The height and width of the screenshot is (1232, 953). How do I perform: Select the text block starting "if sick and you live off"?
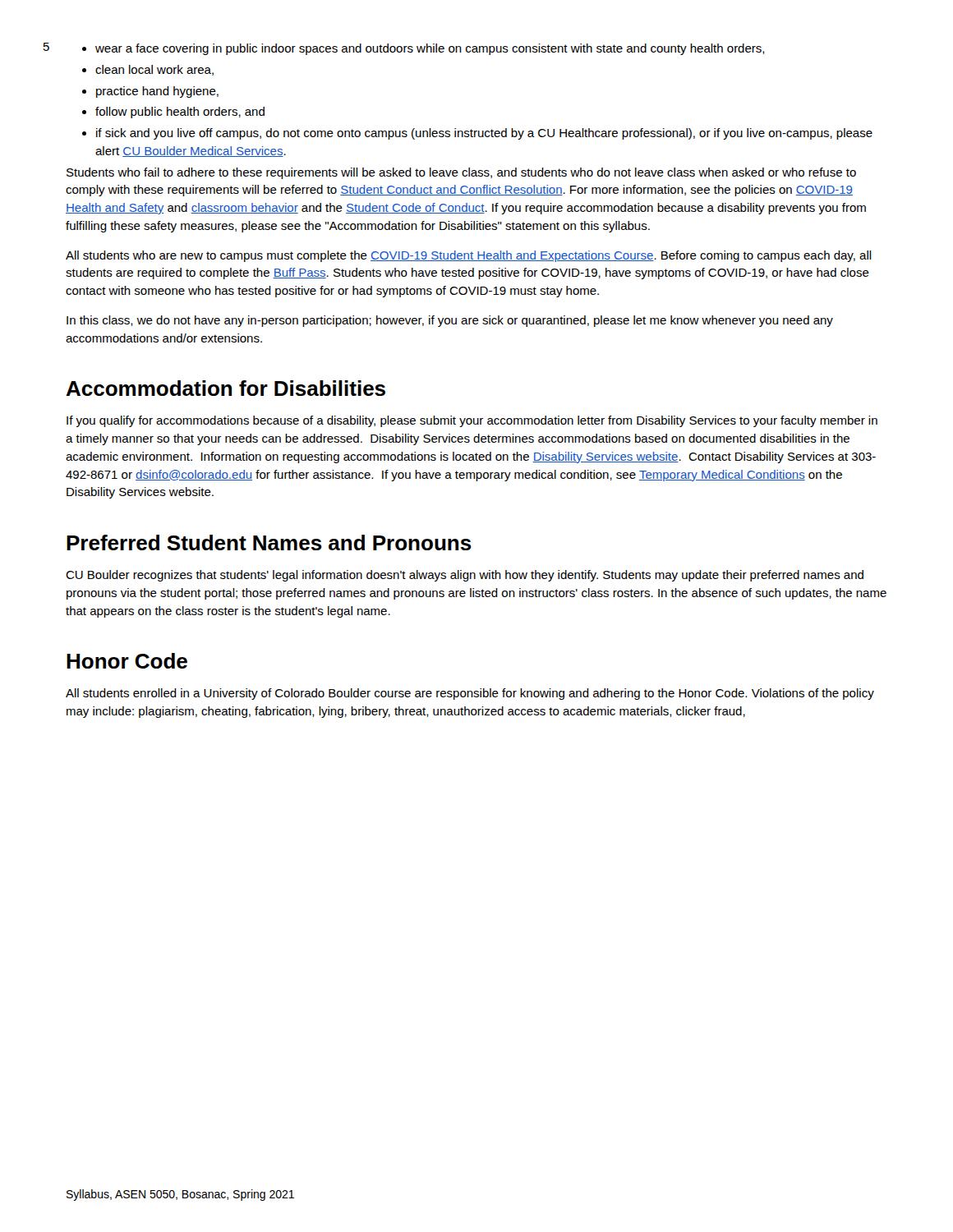pyautogui.click(x=484, y=142)
